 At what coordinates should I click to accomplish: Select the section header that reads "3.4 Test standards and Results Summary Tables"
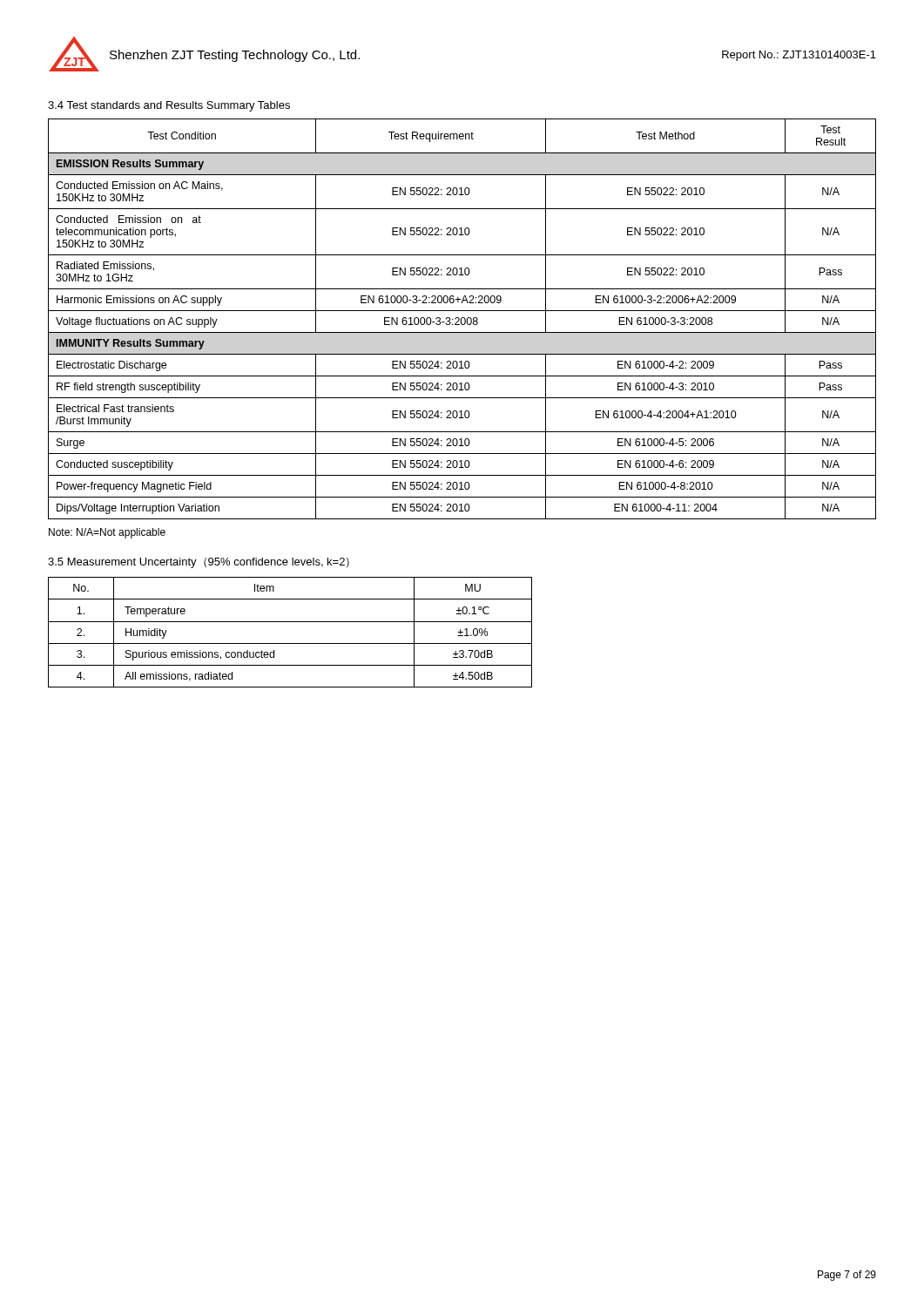click(x=169, y=105)
